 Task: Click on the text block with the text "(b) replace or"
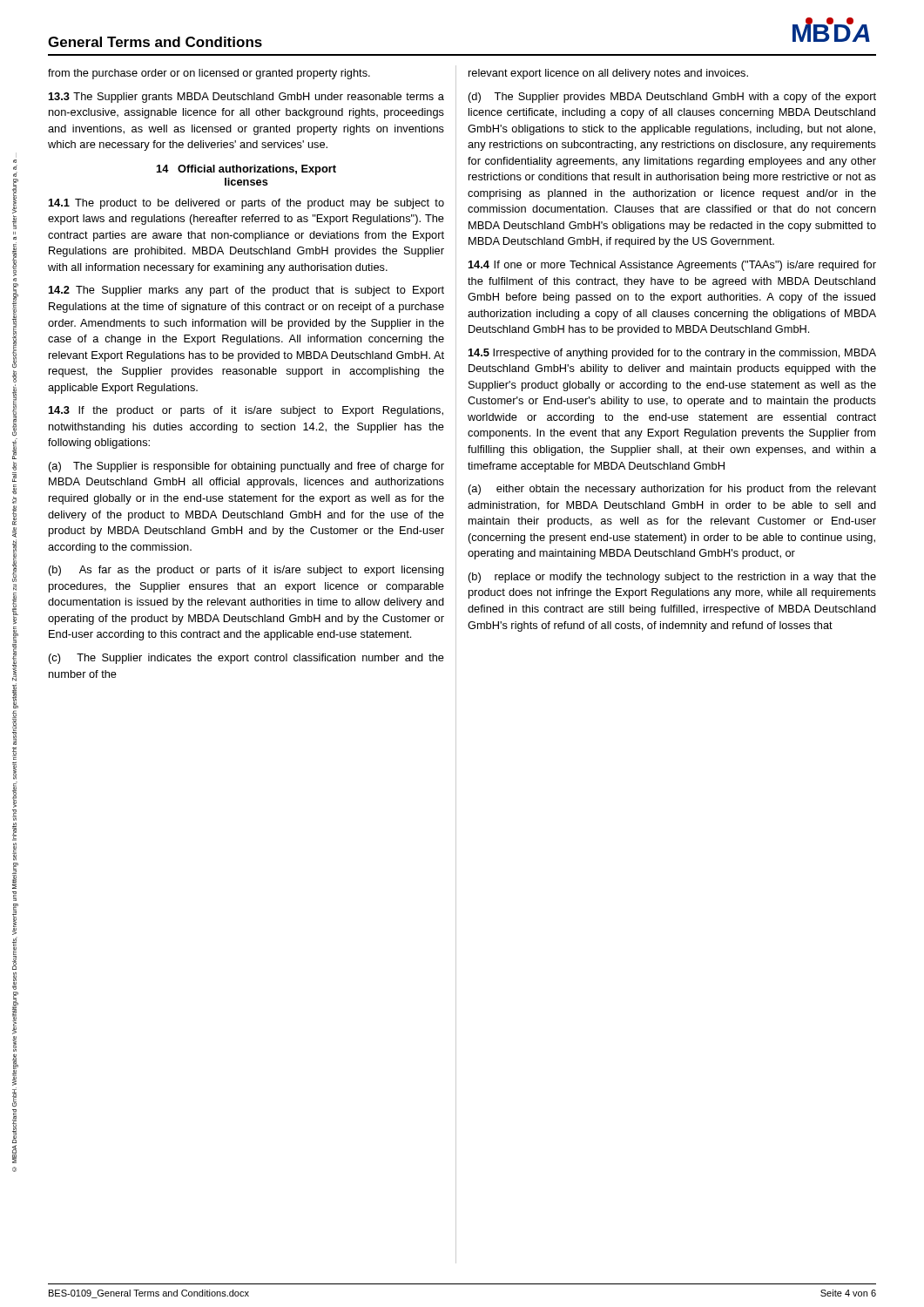[x=672, y=601]
